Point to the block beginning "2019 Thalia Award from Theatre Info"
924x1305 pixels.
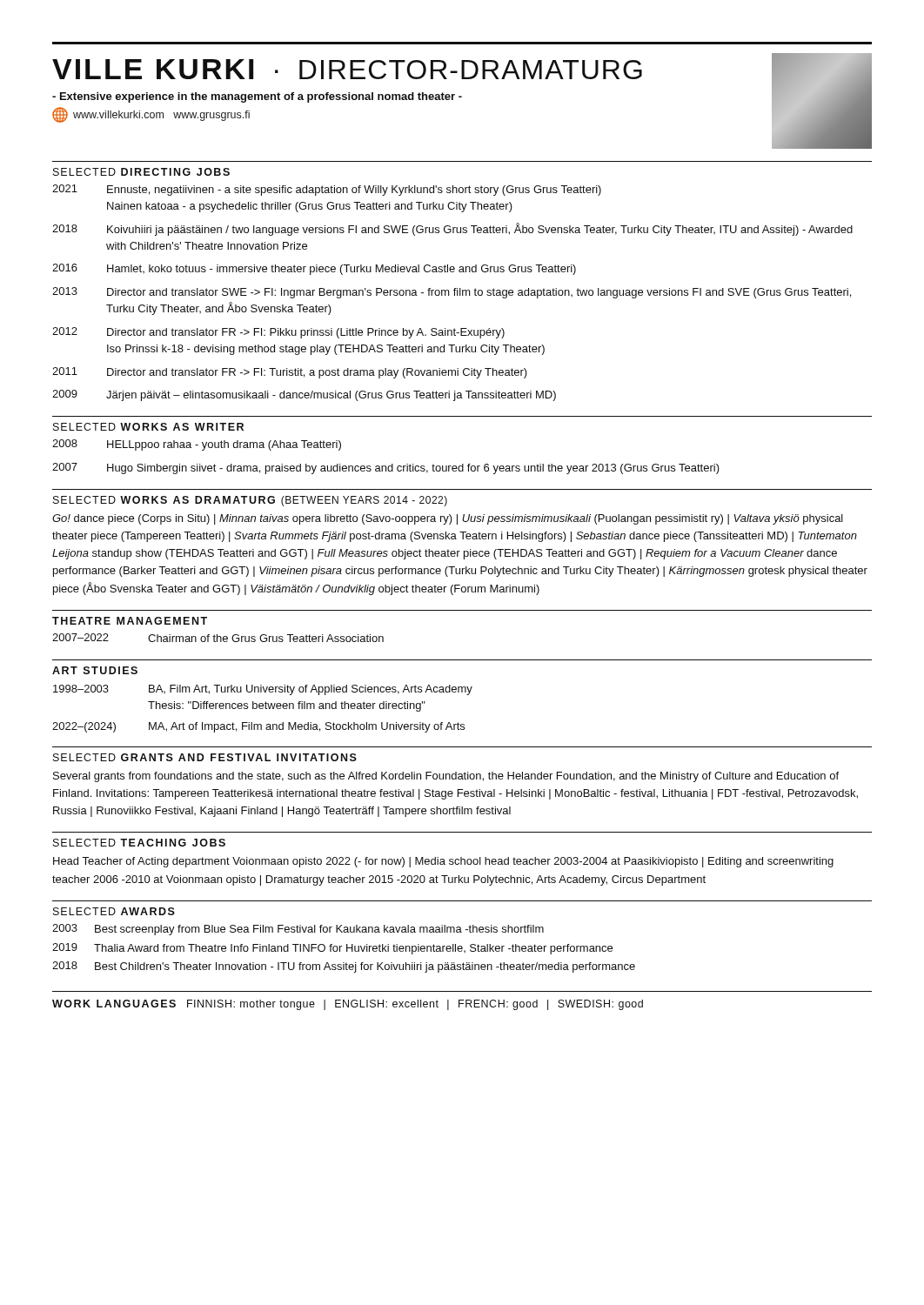tap(333, 948)
